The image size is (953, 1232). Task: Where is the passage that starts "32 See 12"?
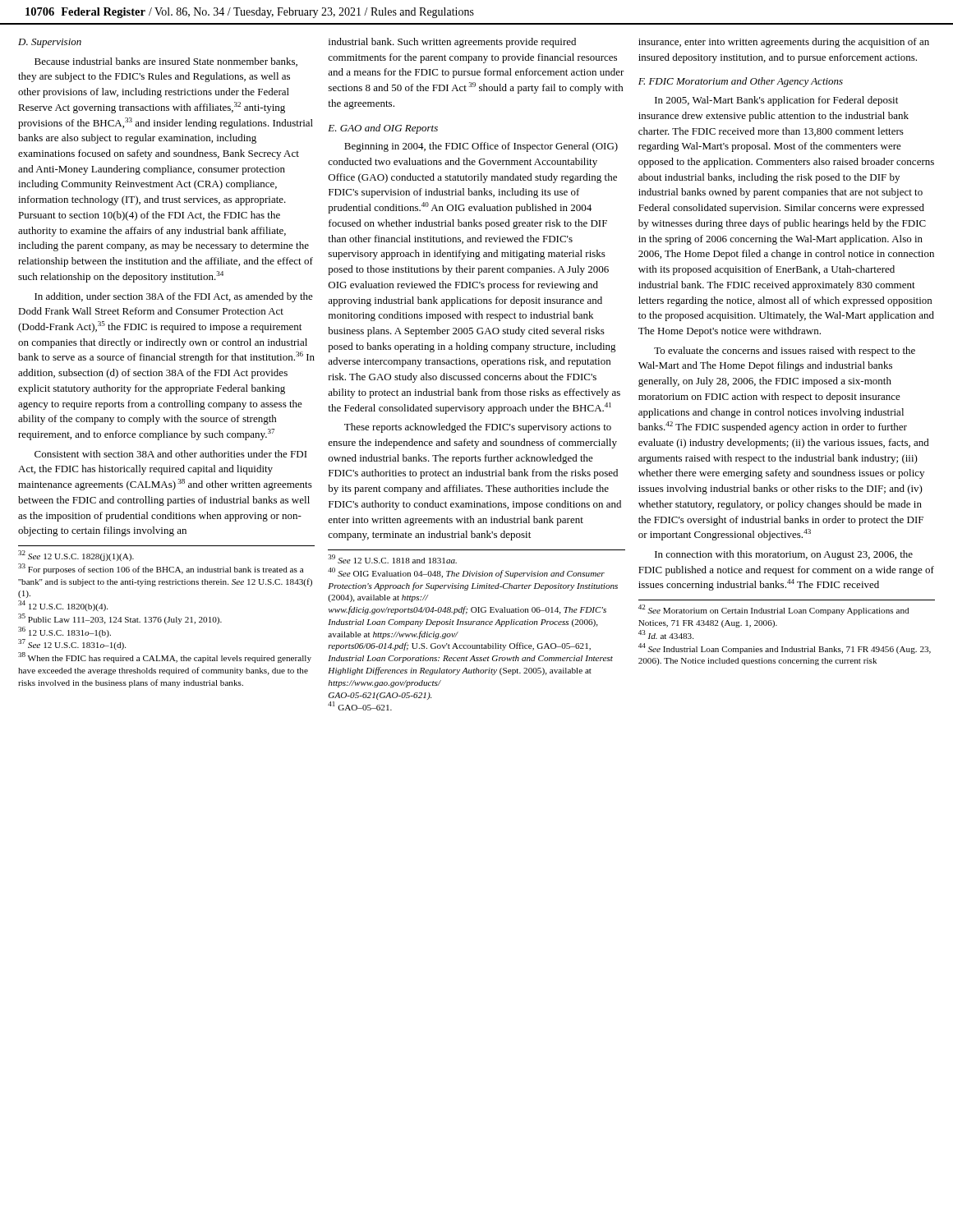coord(167,619)
